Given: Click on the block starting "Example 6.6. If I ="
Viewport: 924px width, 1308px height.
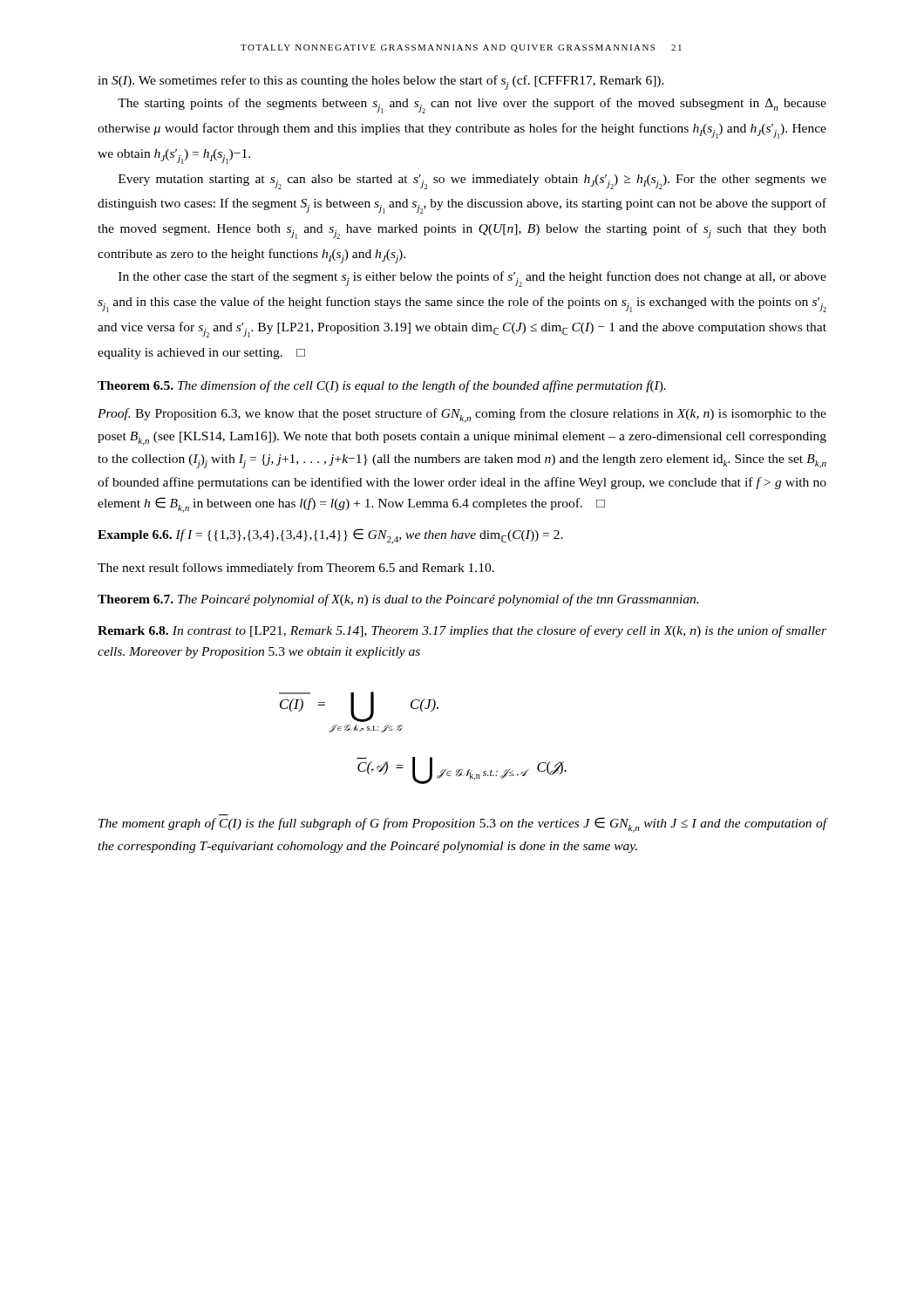Looking at the screenshot, I should [x=462, y=536].
